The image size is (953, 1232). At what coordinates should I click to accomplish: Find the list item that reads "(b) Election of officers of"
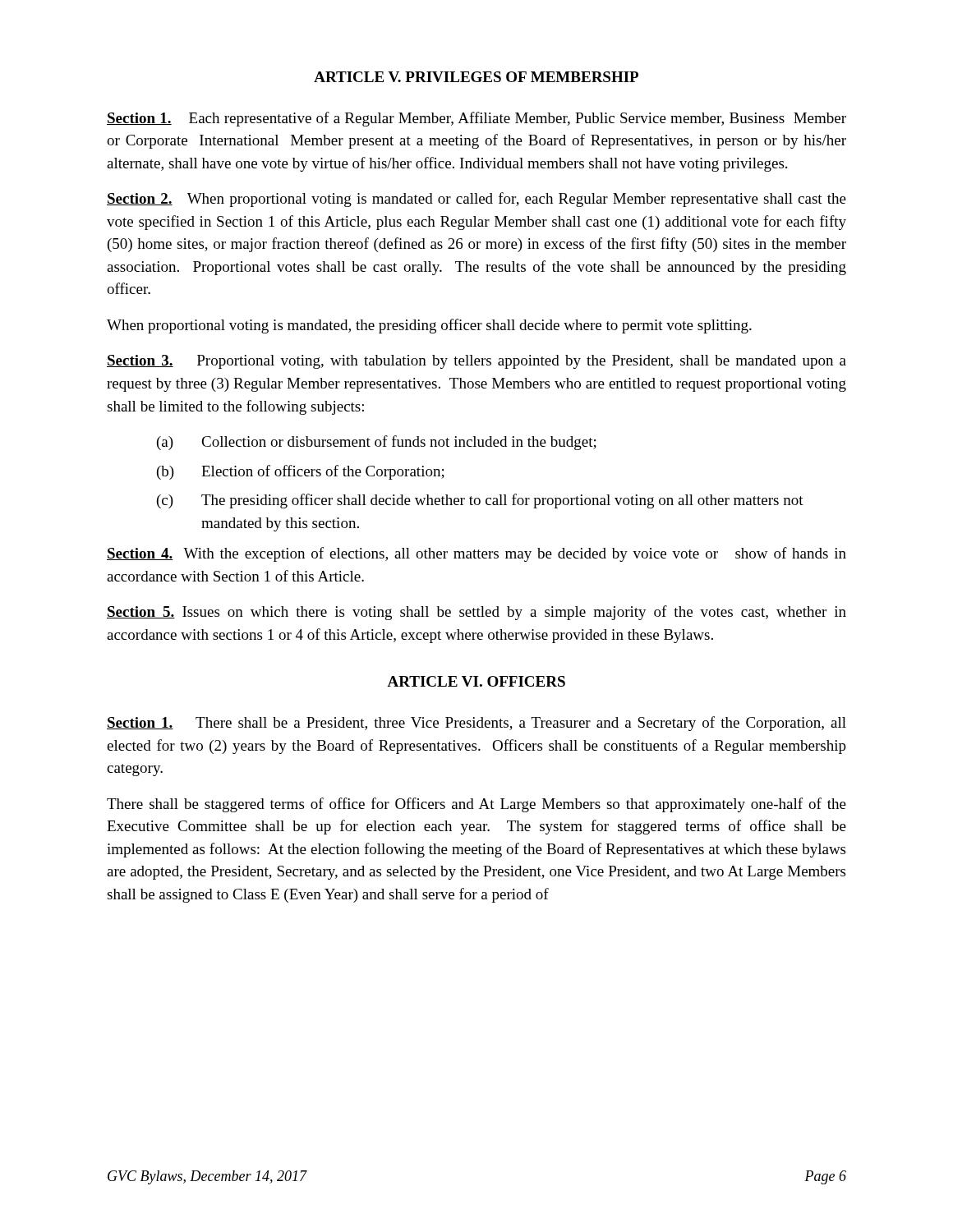301,471
